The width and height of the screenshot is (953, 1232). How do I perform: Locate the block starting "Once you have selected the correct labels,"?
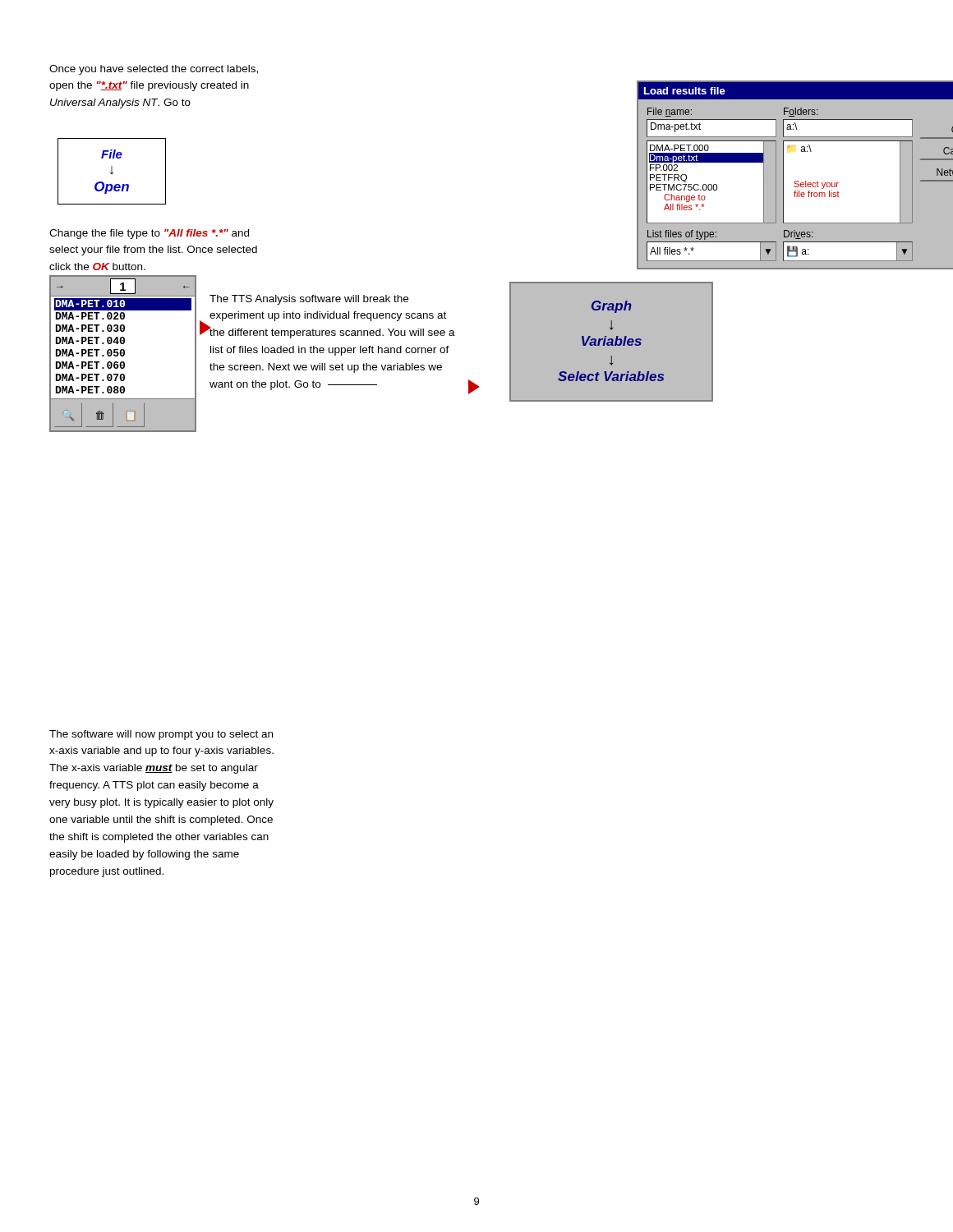(x=162, y=86)
